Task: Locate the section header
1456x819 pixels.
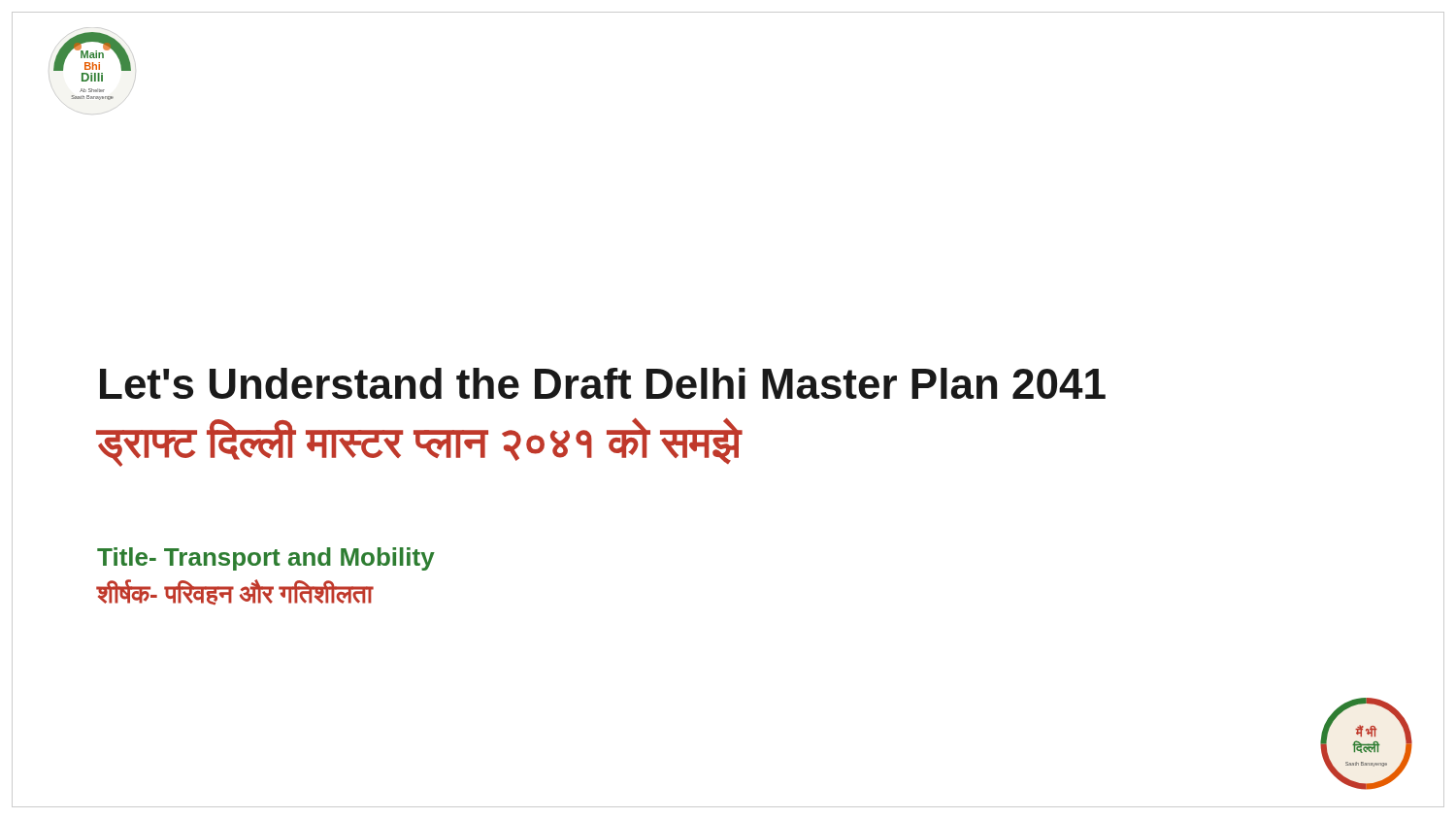Action: click(x=266, y=576)
